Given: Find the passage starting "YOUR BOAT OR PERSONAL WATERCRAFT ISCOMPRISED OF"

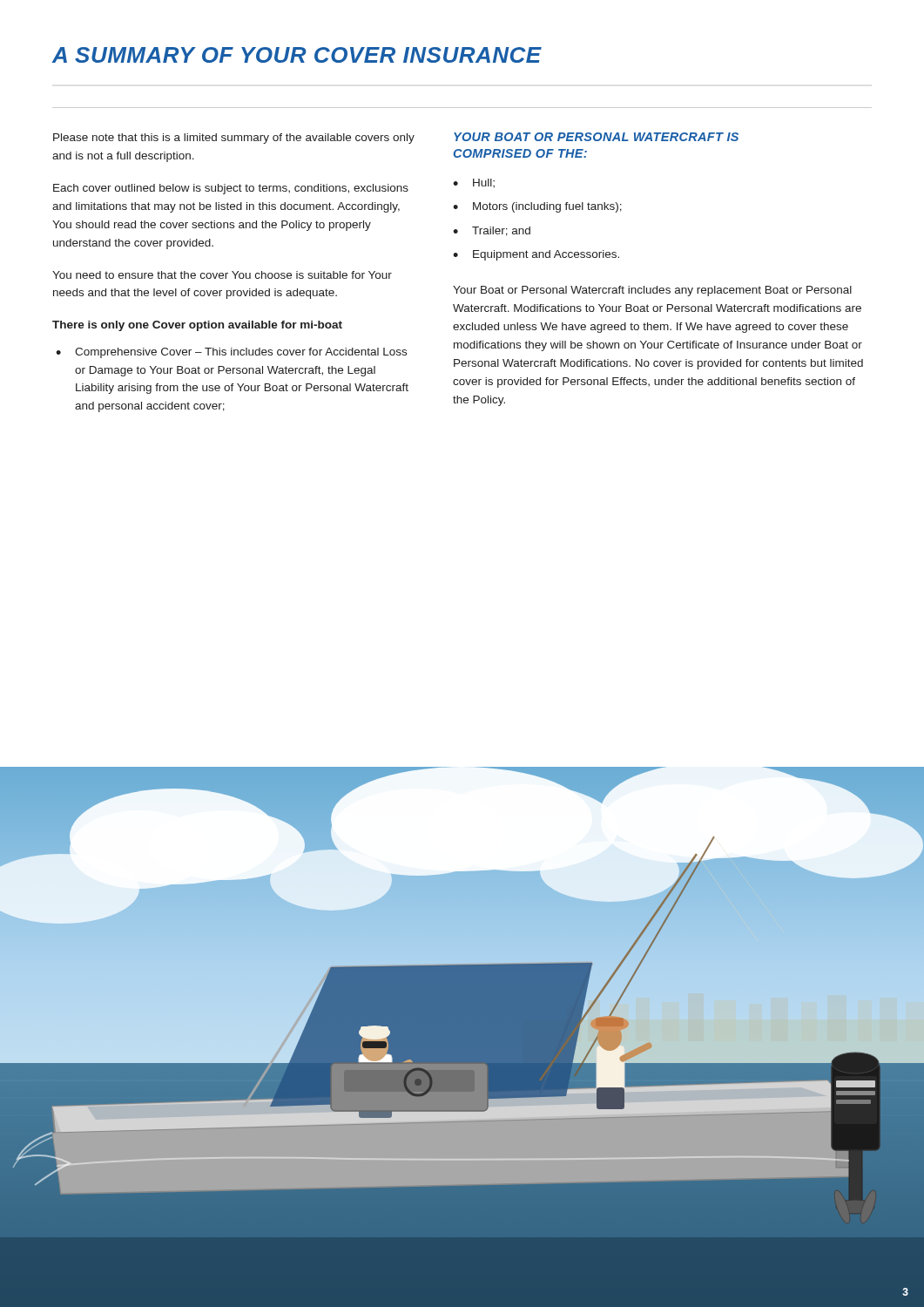Looking at the screenshot, I should [x=596, y=145].
